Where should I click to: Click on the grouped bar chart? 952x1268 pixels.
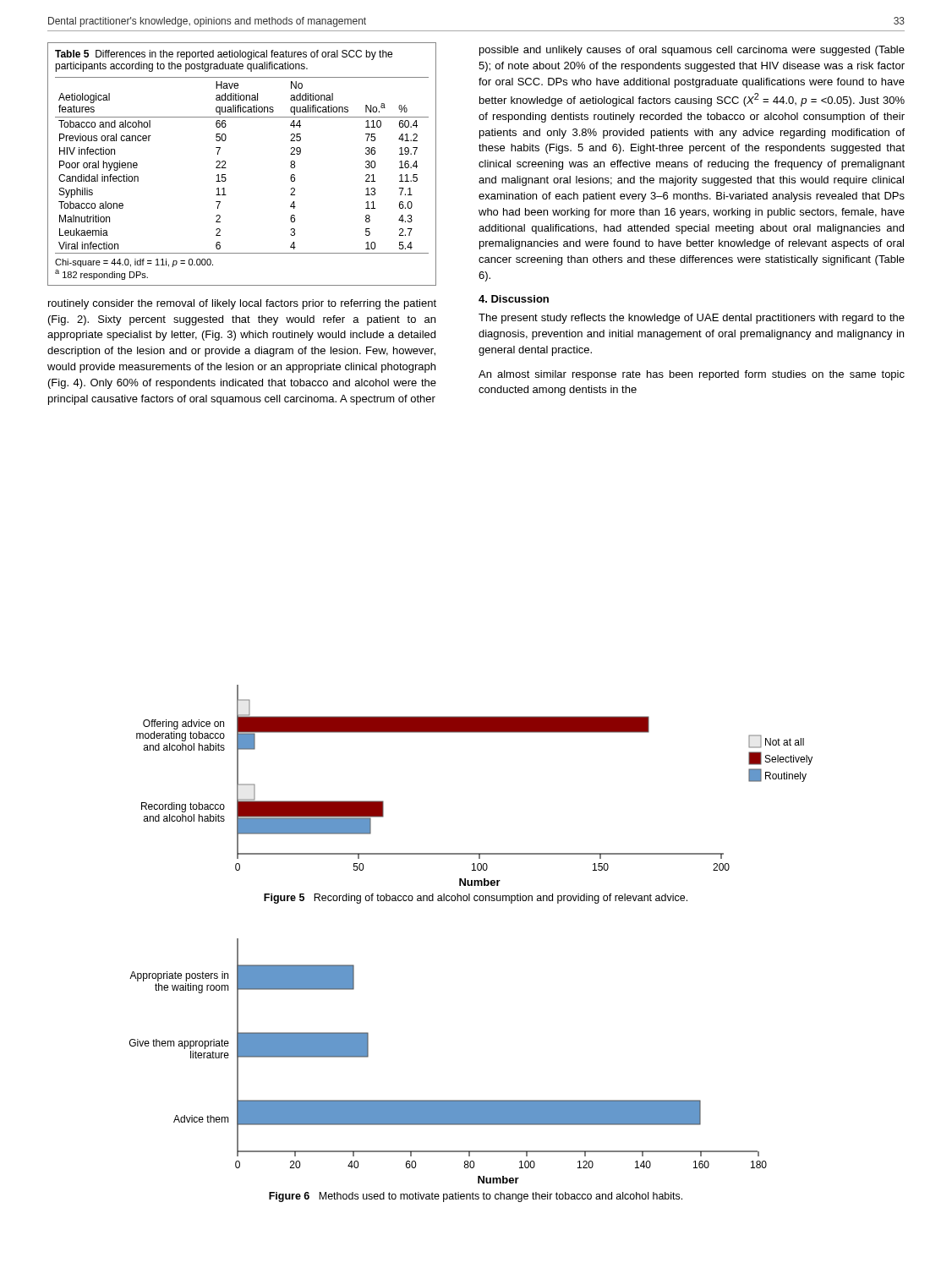[x=476, y=778]
